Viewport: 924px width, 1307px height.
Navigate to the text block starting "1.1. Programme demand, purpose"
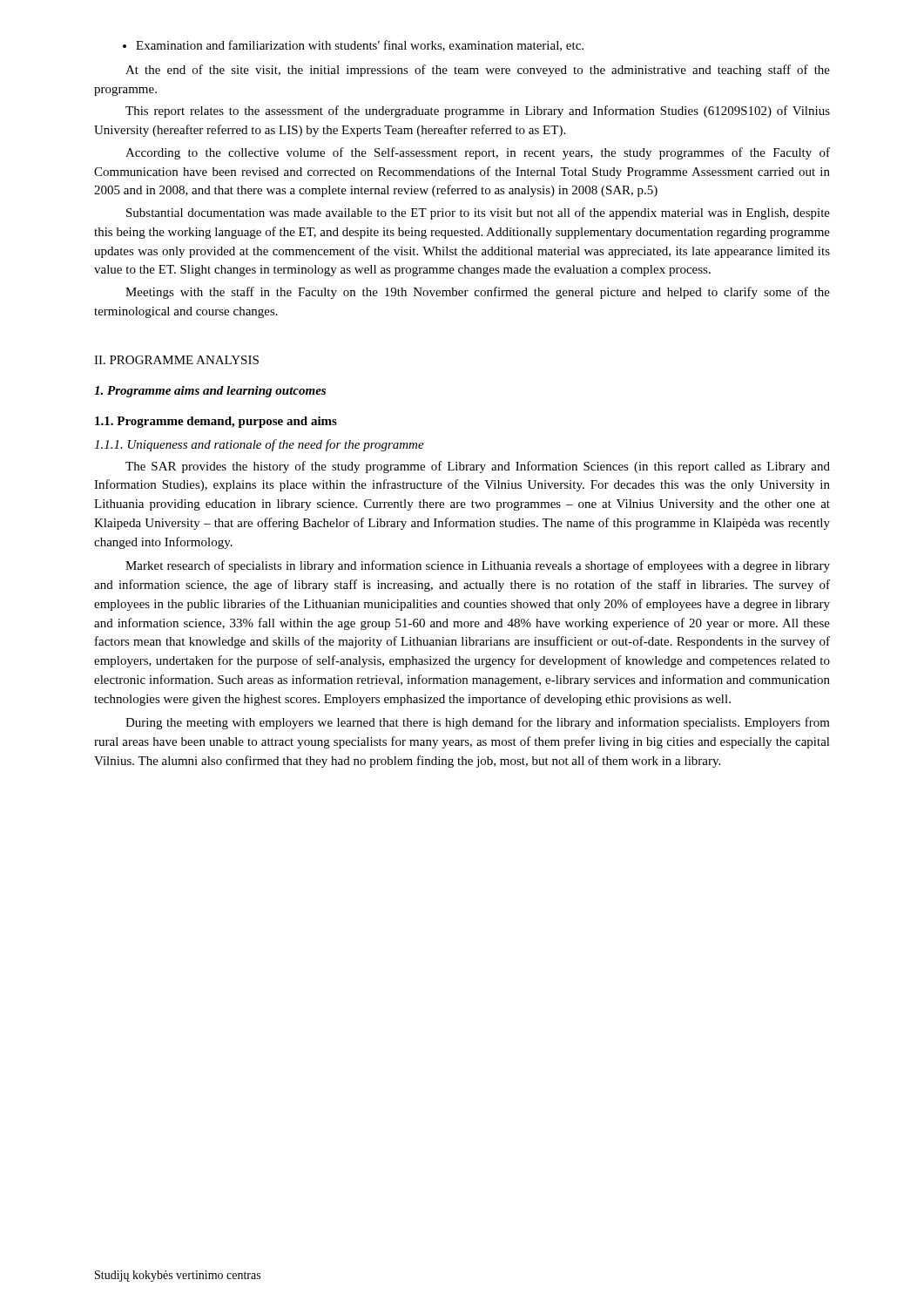click(x=216, y=422)
